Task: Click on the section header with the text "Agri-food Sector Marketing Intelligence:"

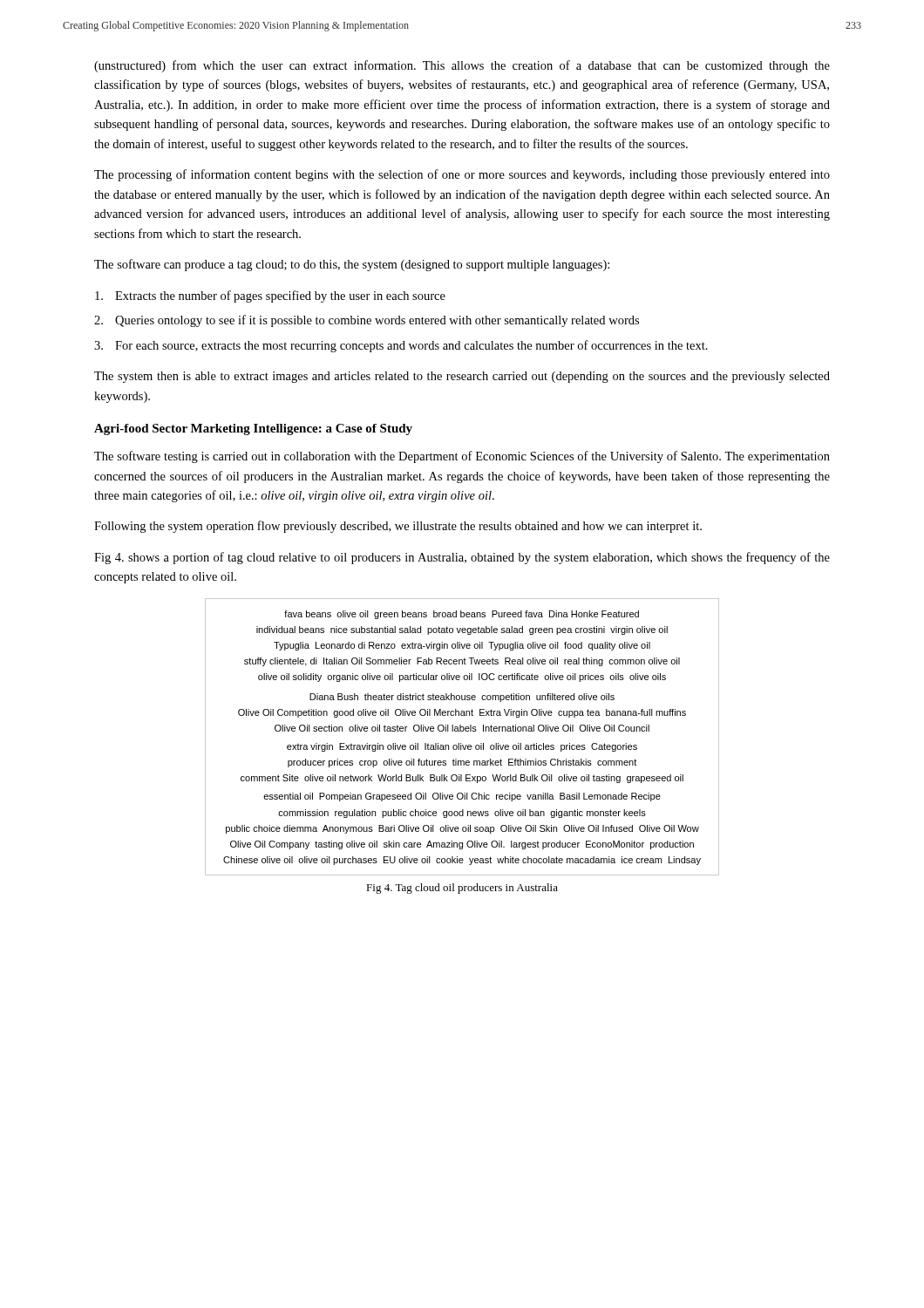Action: click(253, 428)
